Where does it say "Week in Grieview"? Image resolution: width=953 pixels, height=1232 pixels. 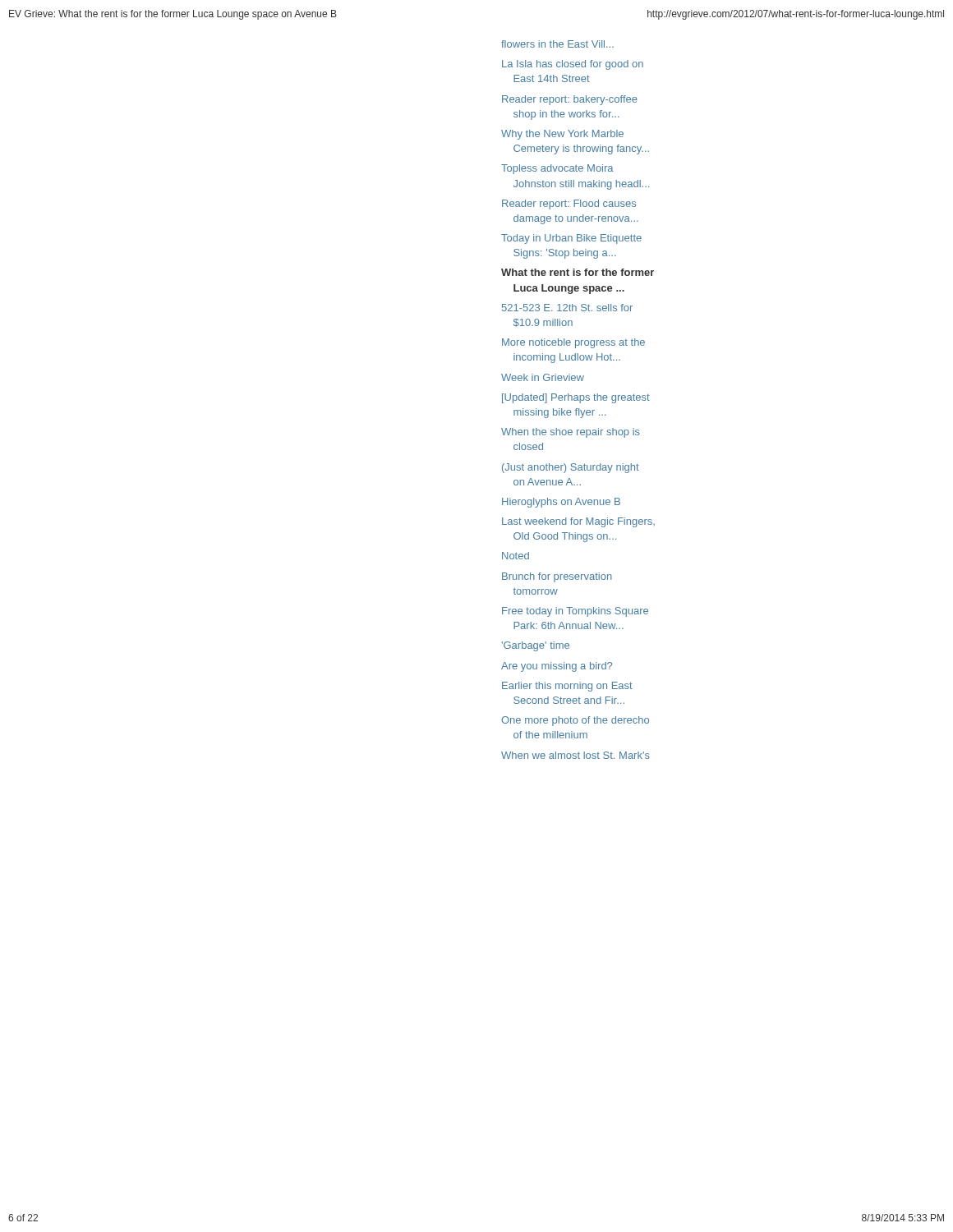click(543, 377)
